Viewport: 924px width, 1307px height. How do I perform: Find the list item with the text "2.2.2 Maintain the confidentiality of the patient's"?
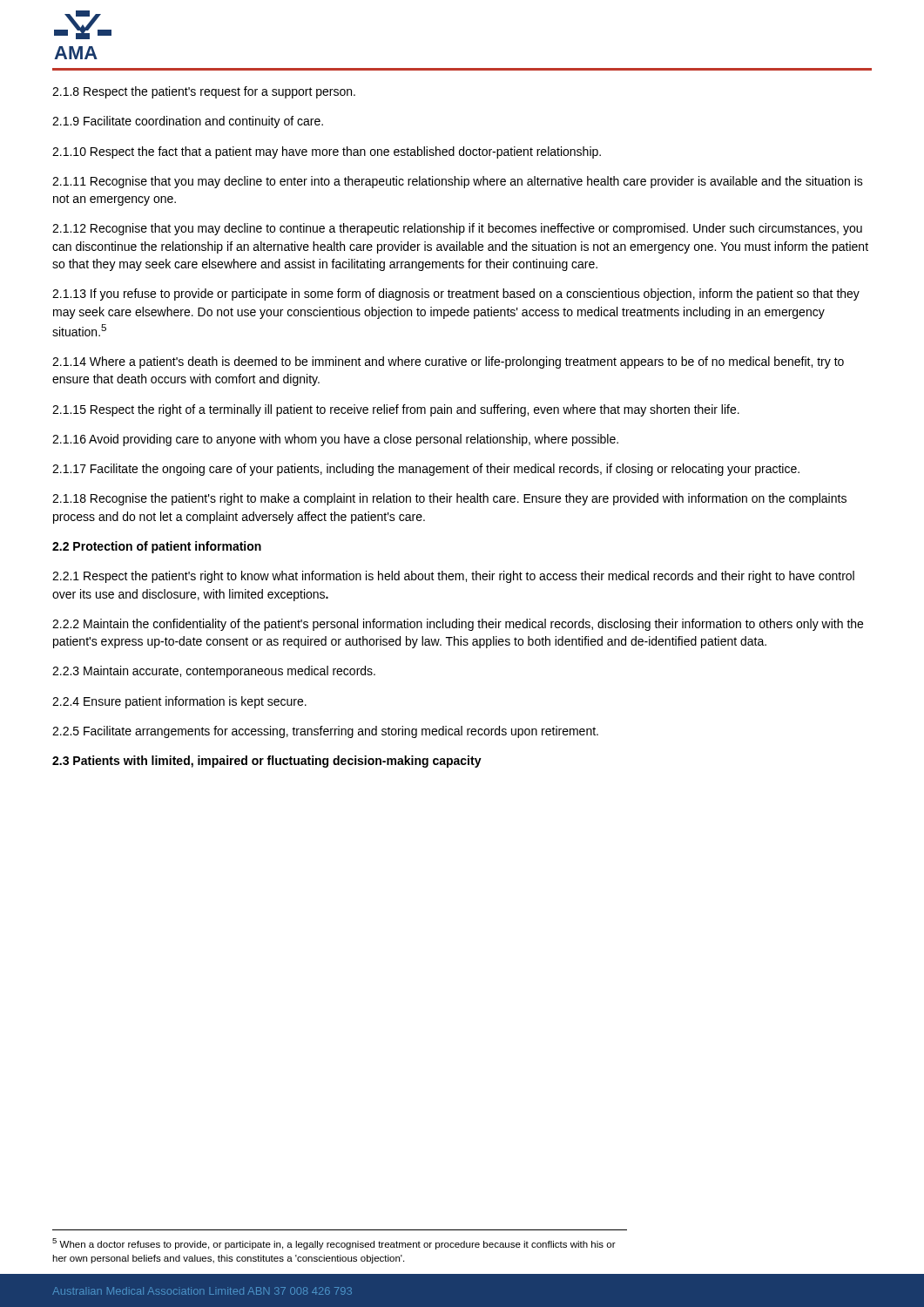pos(462,633)
